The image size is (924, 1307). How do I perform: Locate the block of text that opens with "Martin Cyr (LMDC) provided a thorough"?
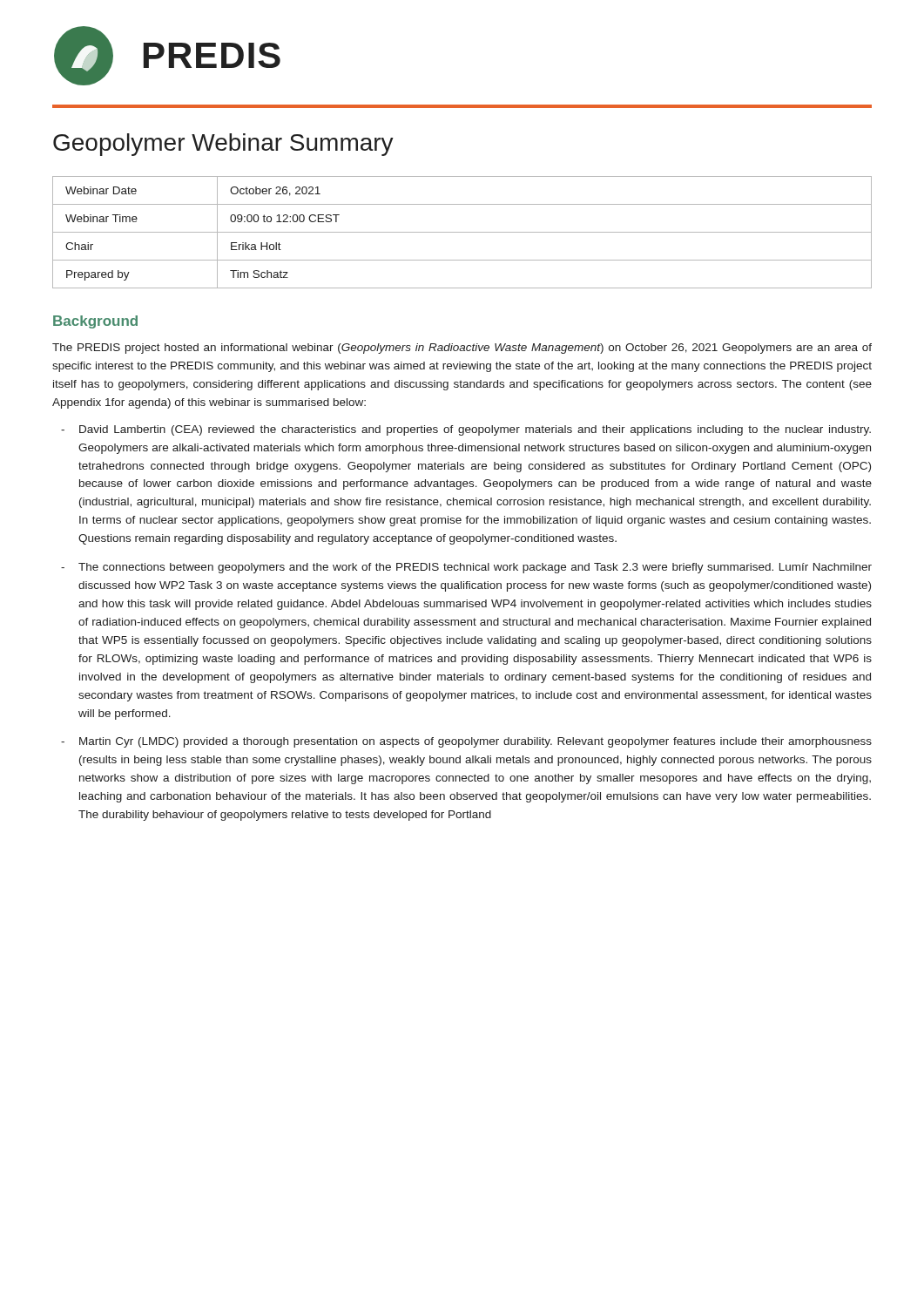pos(475,778)
